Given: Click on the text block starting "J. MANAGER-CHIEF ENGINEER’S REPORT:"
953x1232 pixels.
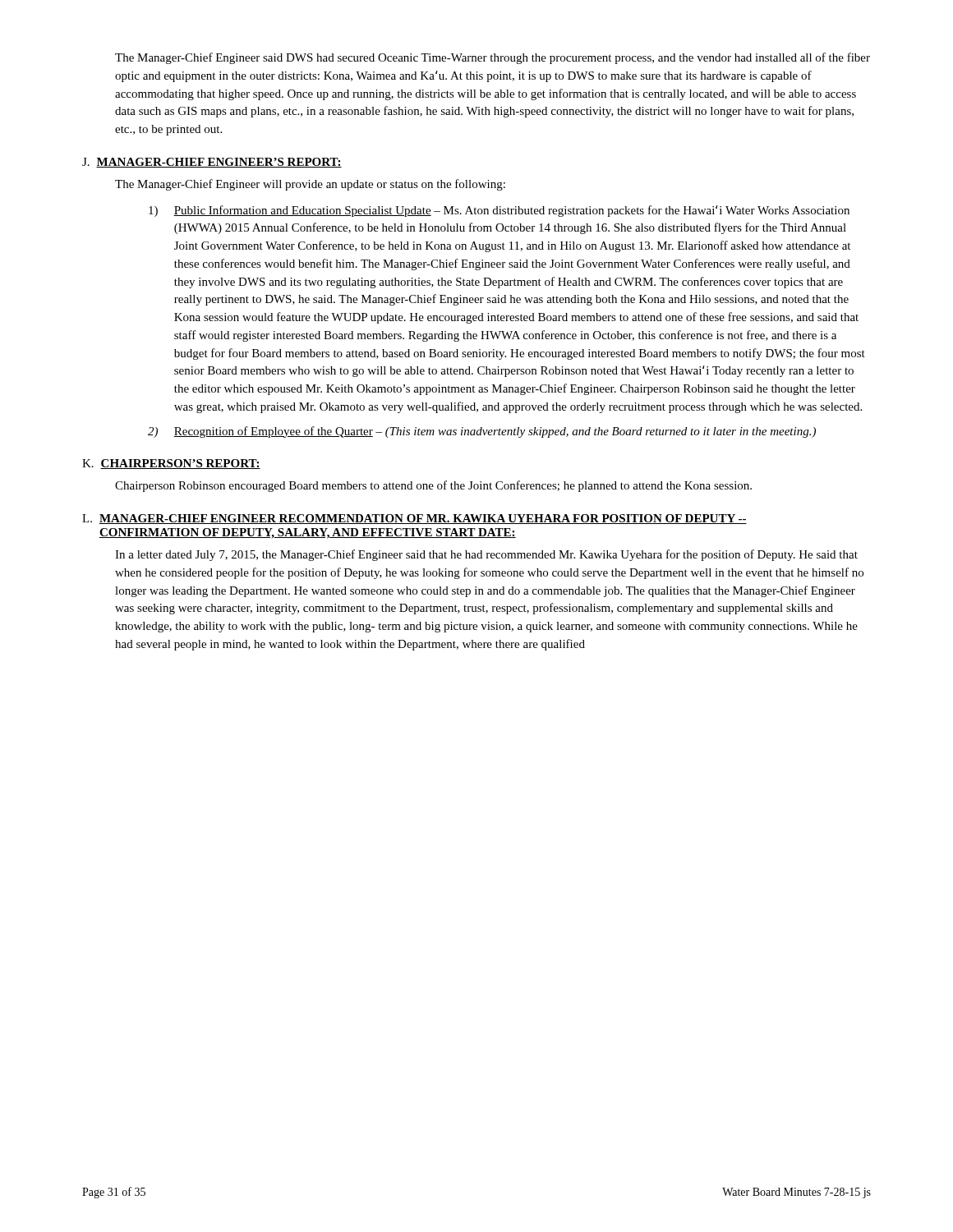Looking at the screenshot, I should pos(212,162).
